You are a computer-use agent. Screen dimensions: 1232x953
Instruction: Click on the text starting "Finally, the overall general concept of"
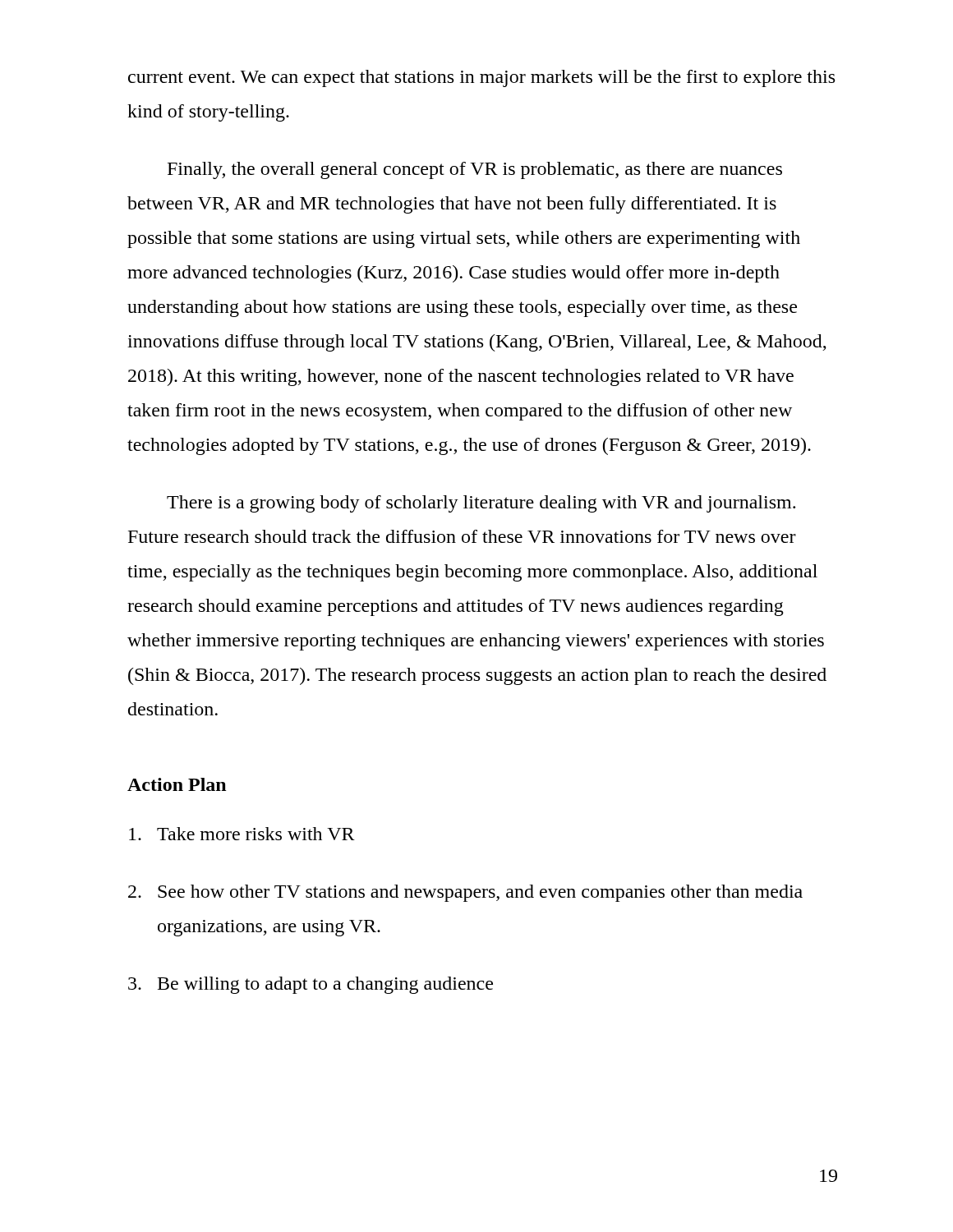coord(483,306)
